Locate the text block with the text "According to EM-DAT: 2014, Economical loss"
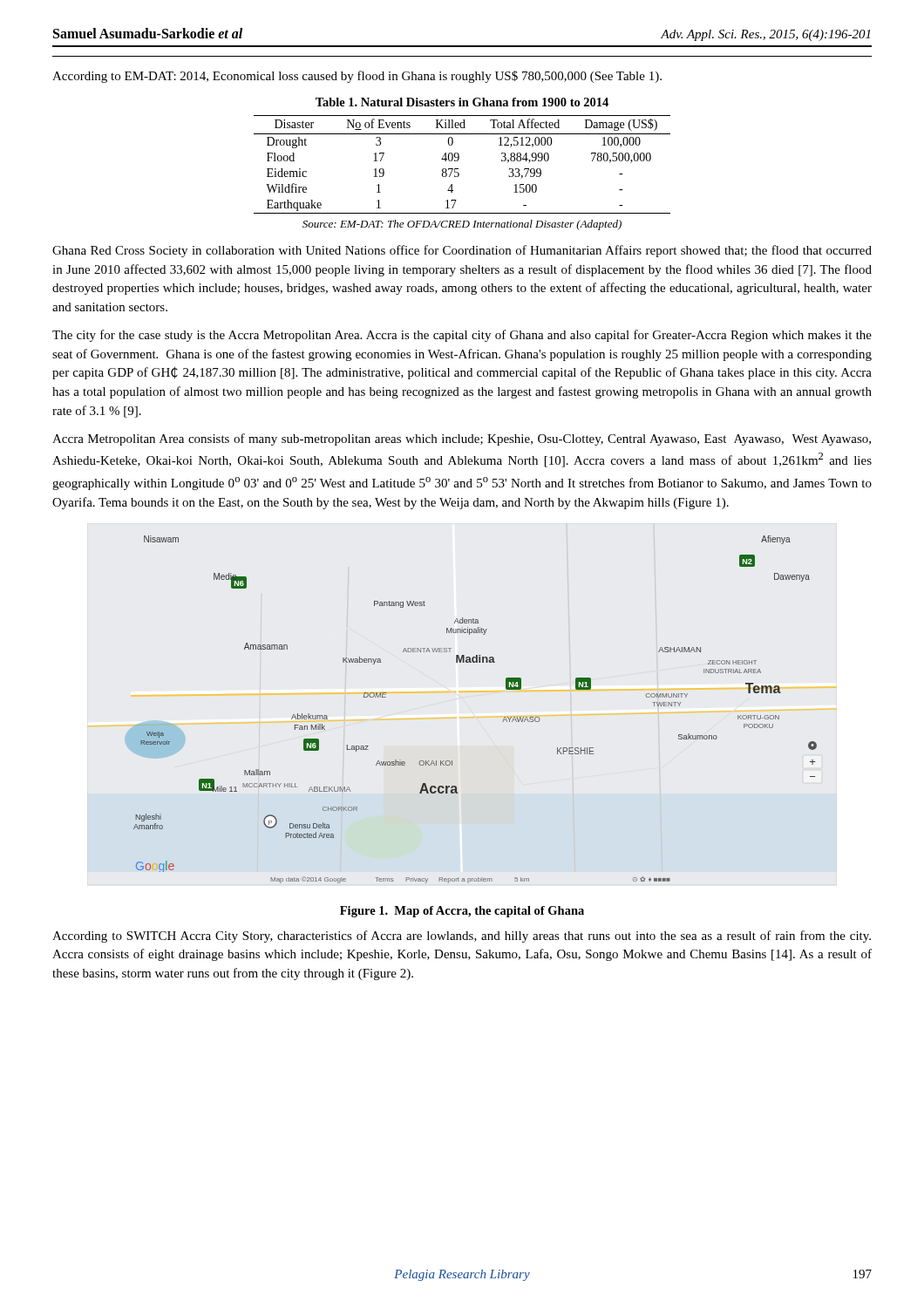The image size is (924, 1308). [x=357, y=76]
